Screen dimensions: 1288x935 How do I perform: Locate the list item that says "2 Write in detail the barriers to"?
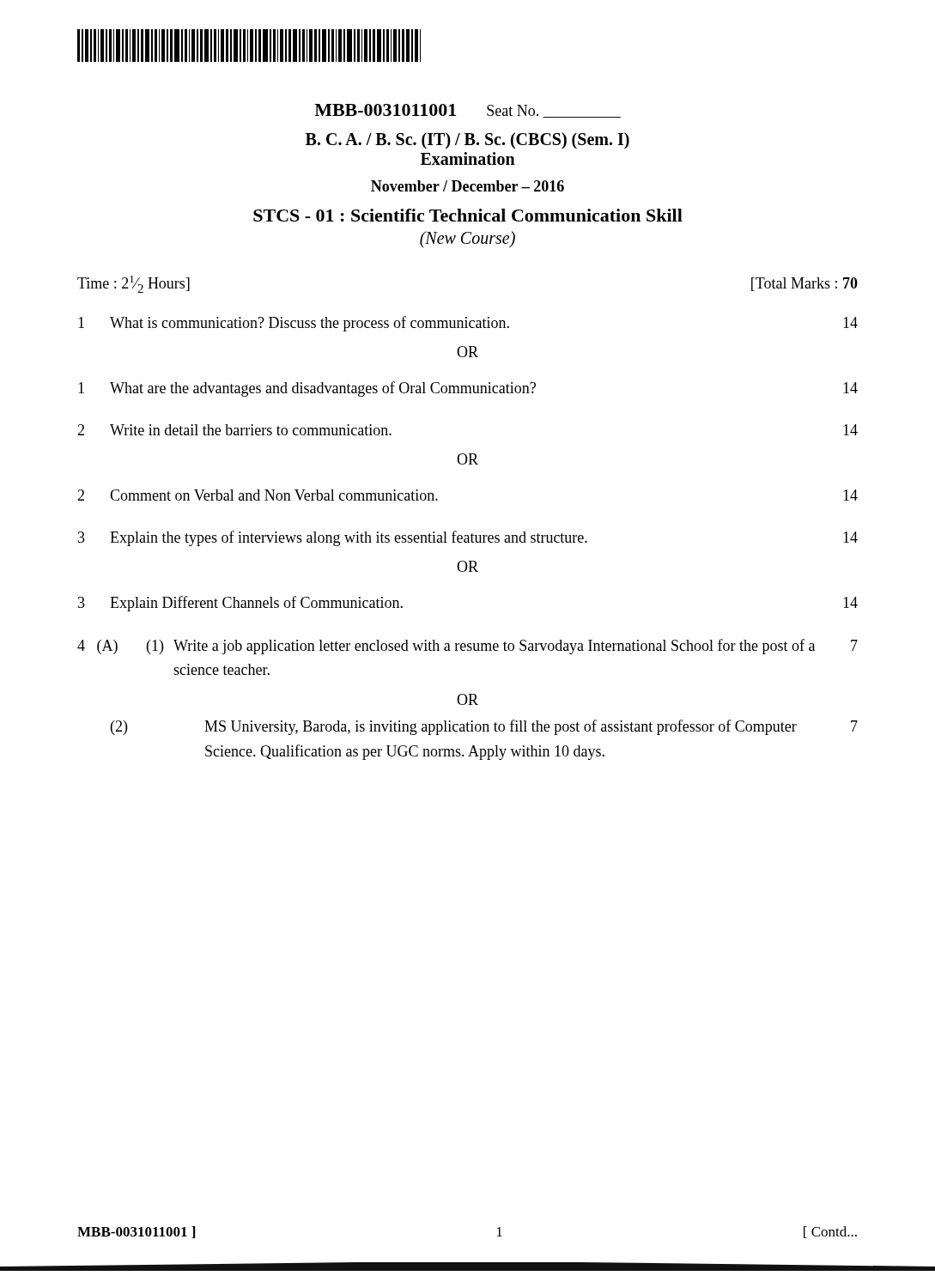244,430
